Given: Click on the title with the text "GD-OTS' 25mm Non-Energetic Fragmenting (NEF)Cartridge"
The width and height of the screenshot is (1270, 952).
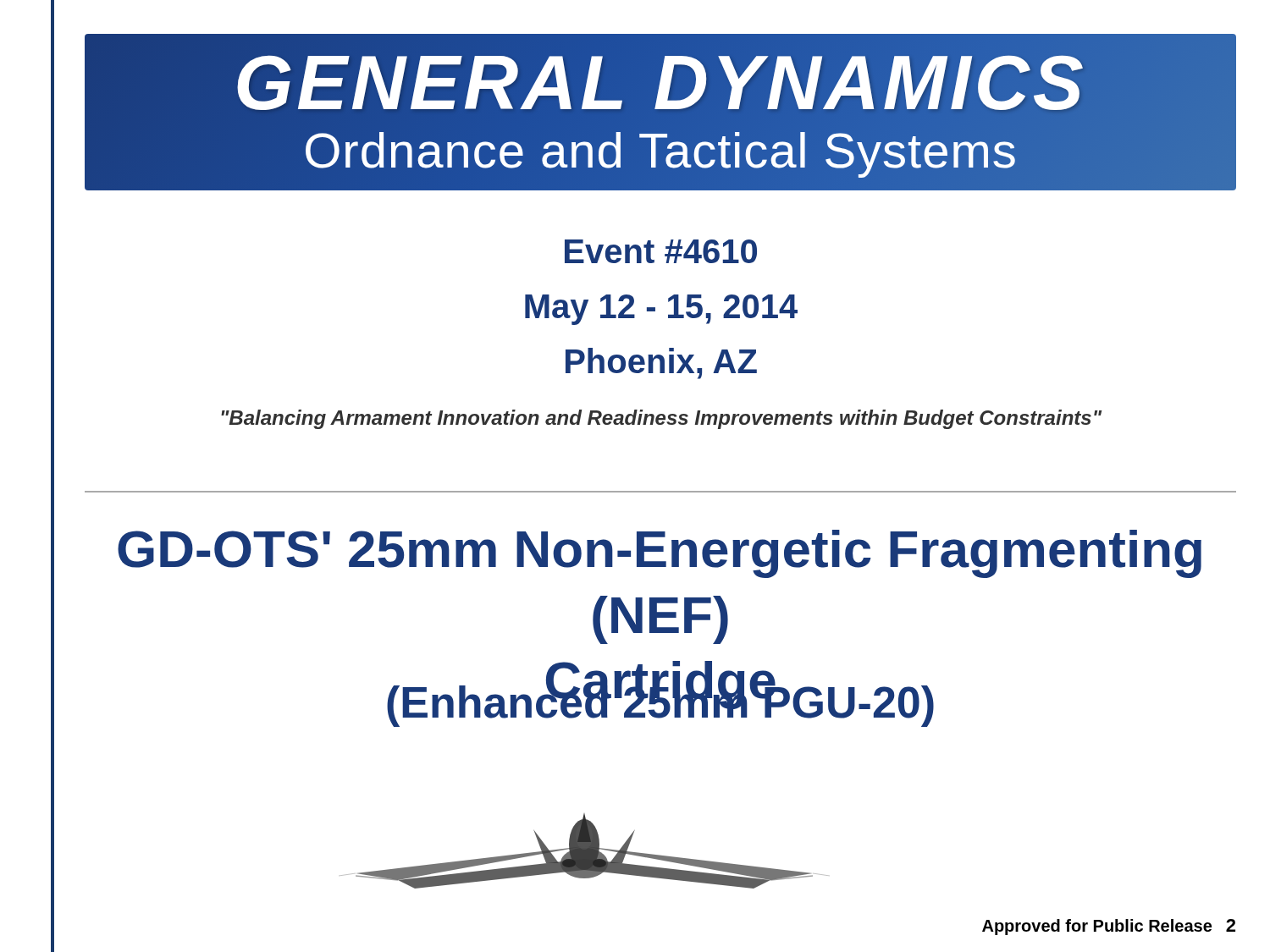Looking at the screenshot, I should tap(660, 614).
